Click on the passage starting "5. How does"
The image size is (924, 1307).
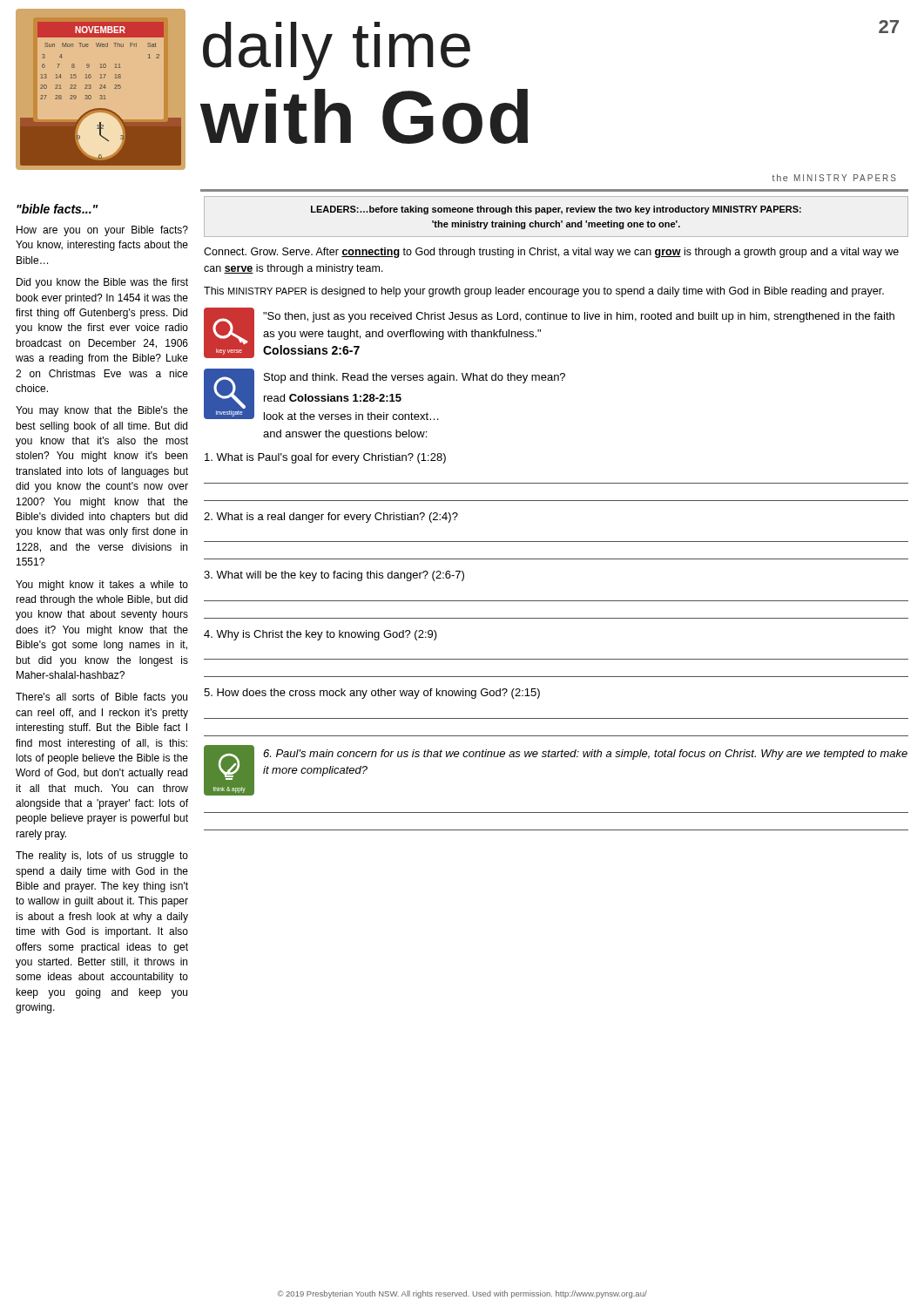click(x=372, y=692)
